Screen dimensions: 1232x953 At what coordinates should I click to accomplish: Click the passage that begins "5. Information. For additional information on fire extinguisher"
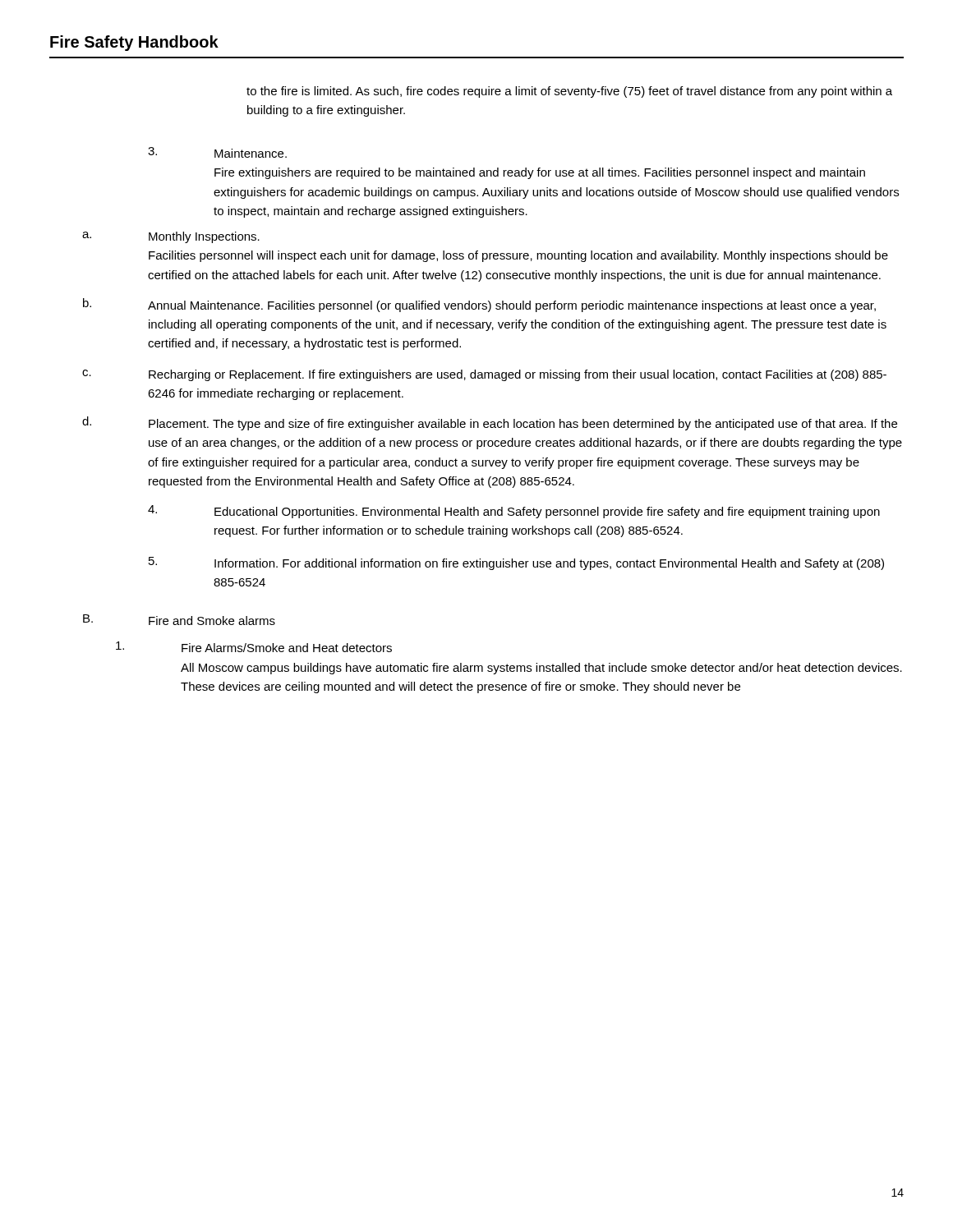pyautogui.click(x=526, y=572)
